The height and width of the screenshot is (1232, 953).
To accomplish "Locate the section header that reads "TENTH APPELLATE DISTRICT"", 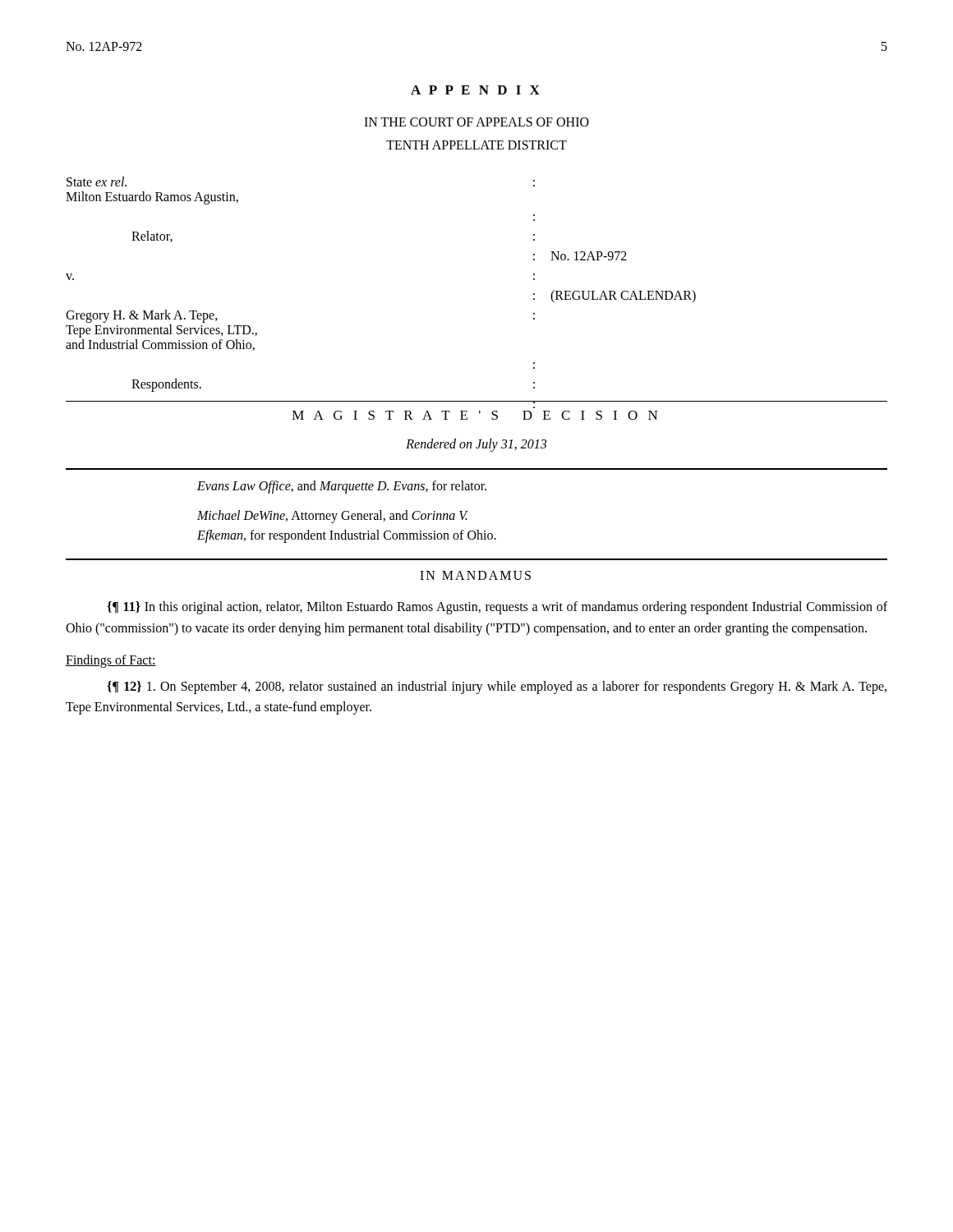I will pyautogui.click(x=476, y=145).
